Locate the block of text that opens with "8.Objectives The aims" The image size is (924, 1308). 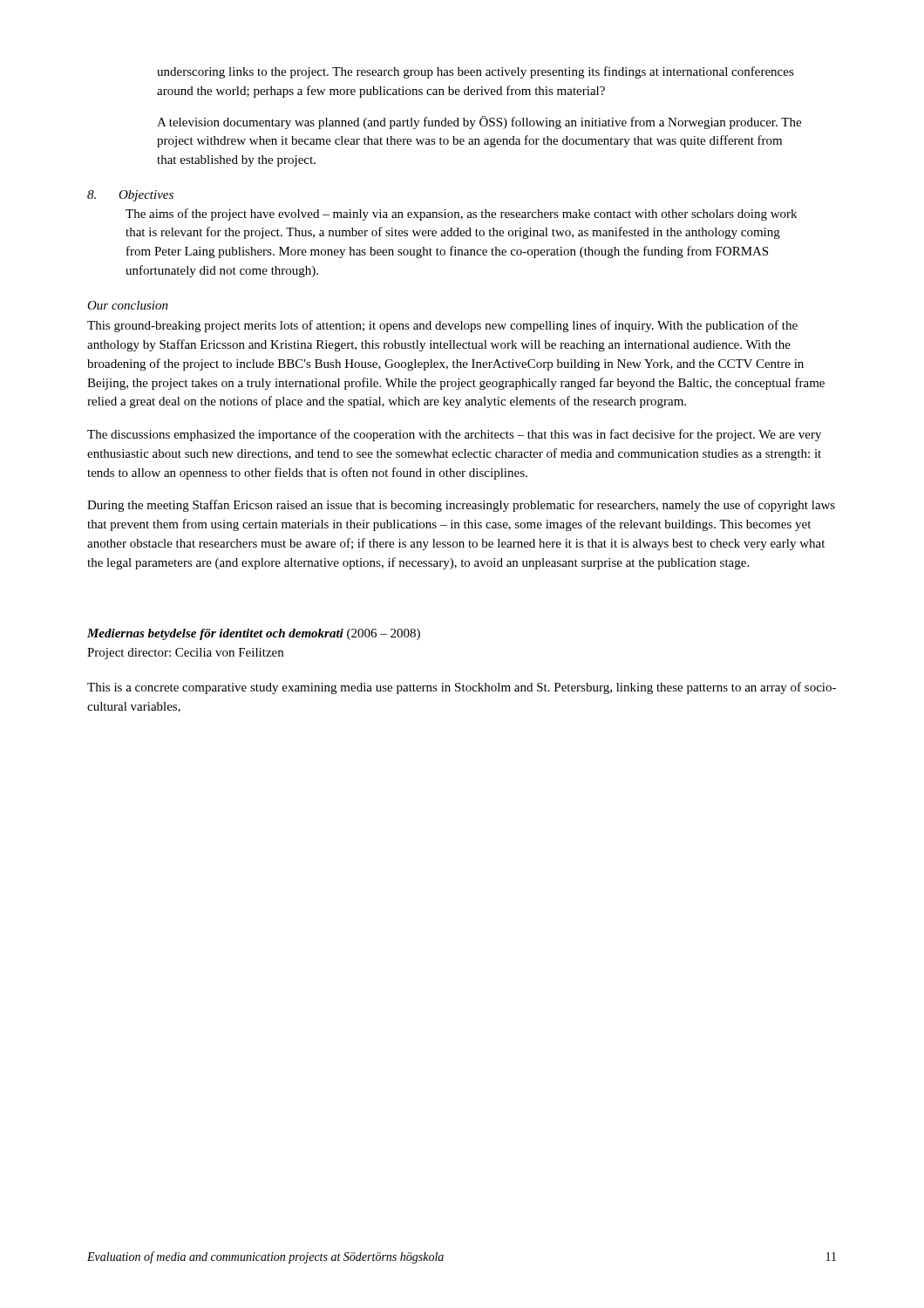[x=461, y=231]
